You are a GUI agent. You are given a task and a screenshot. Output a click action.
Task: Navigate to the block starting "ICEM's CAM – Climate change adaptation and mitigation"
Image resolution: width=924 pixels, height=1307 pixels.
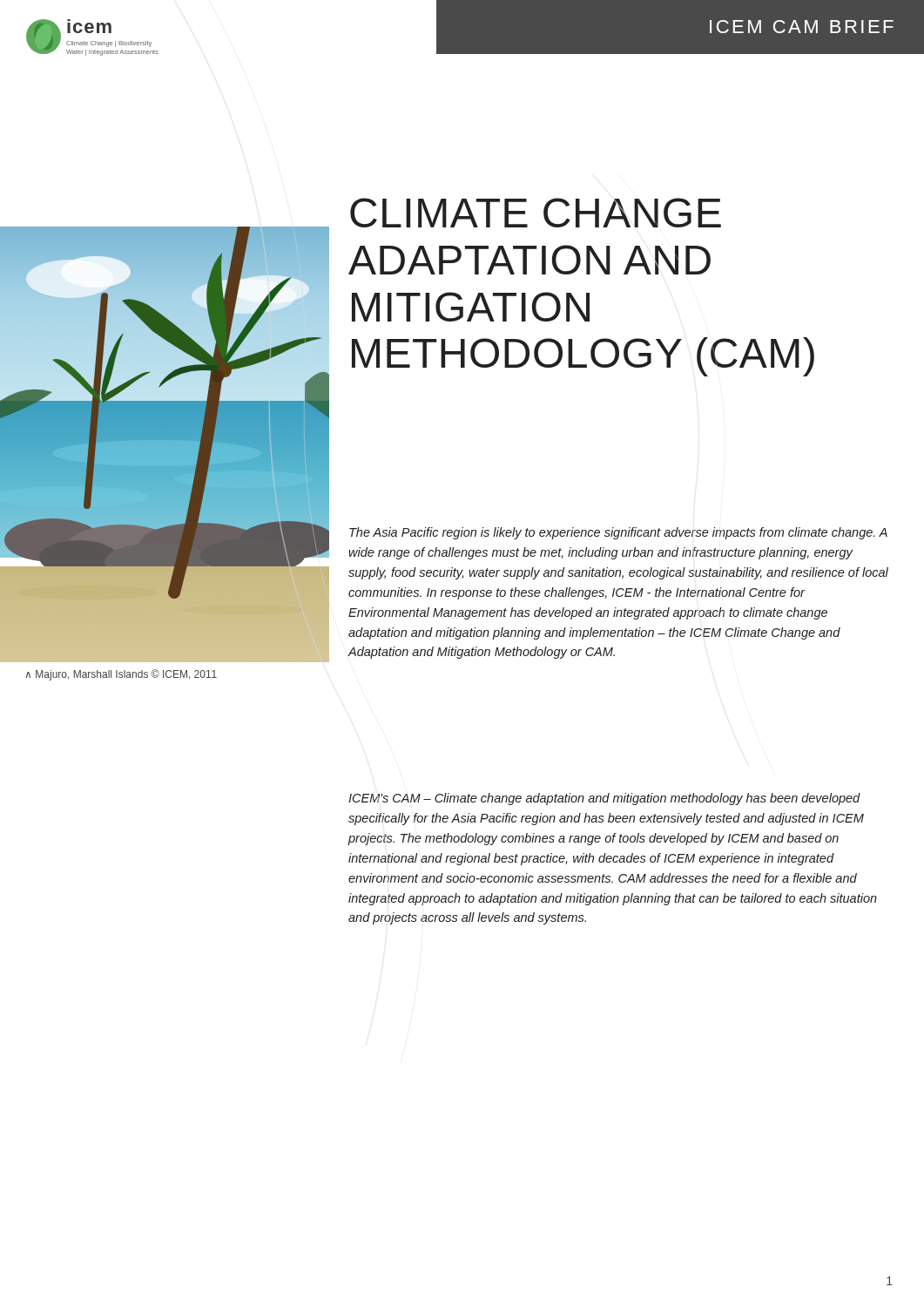click(x=618, y=858)
